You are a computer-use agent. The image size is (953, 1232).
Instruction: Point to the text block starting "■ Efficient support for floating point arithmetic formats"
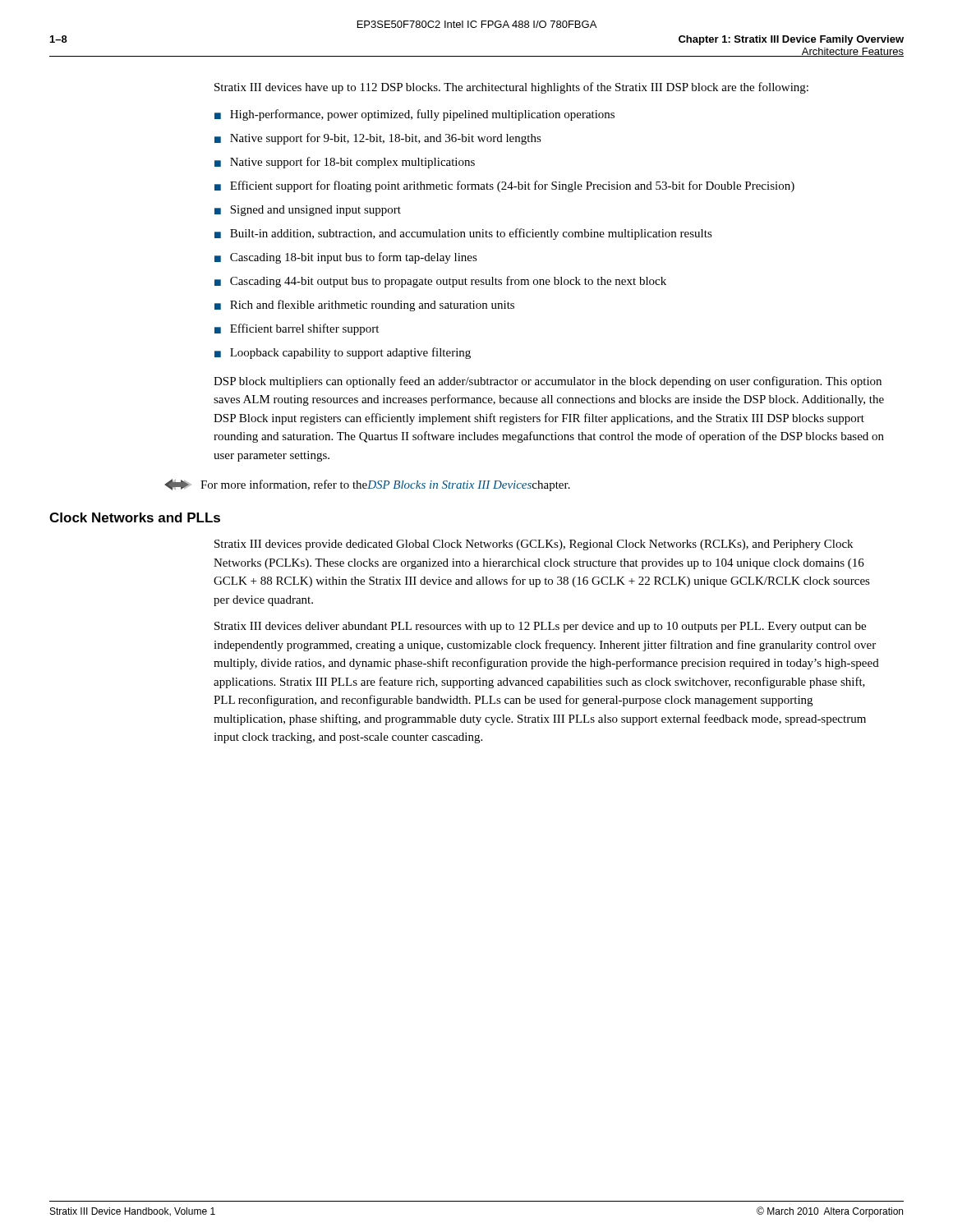point(504,186)
